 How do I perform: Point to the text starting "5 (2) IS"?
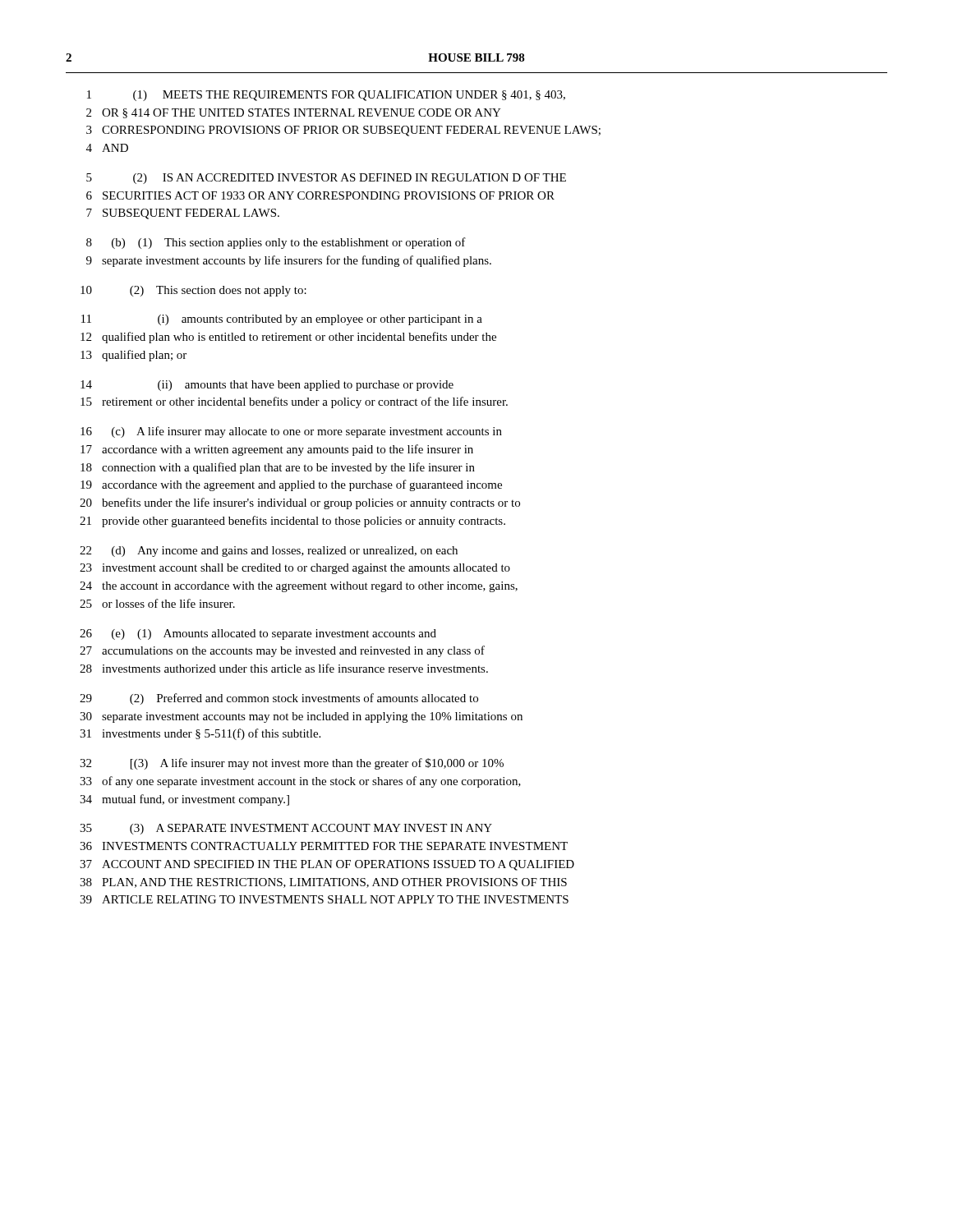pos(476,196)
